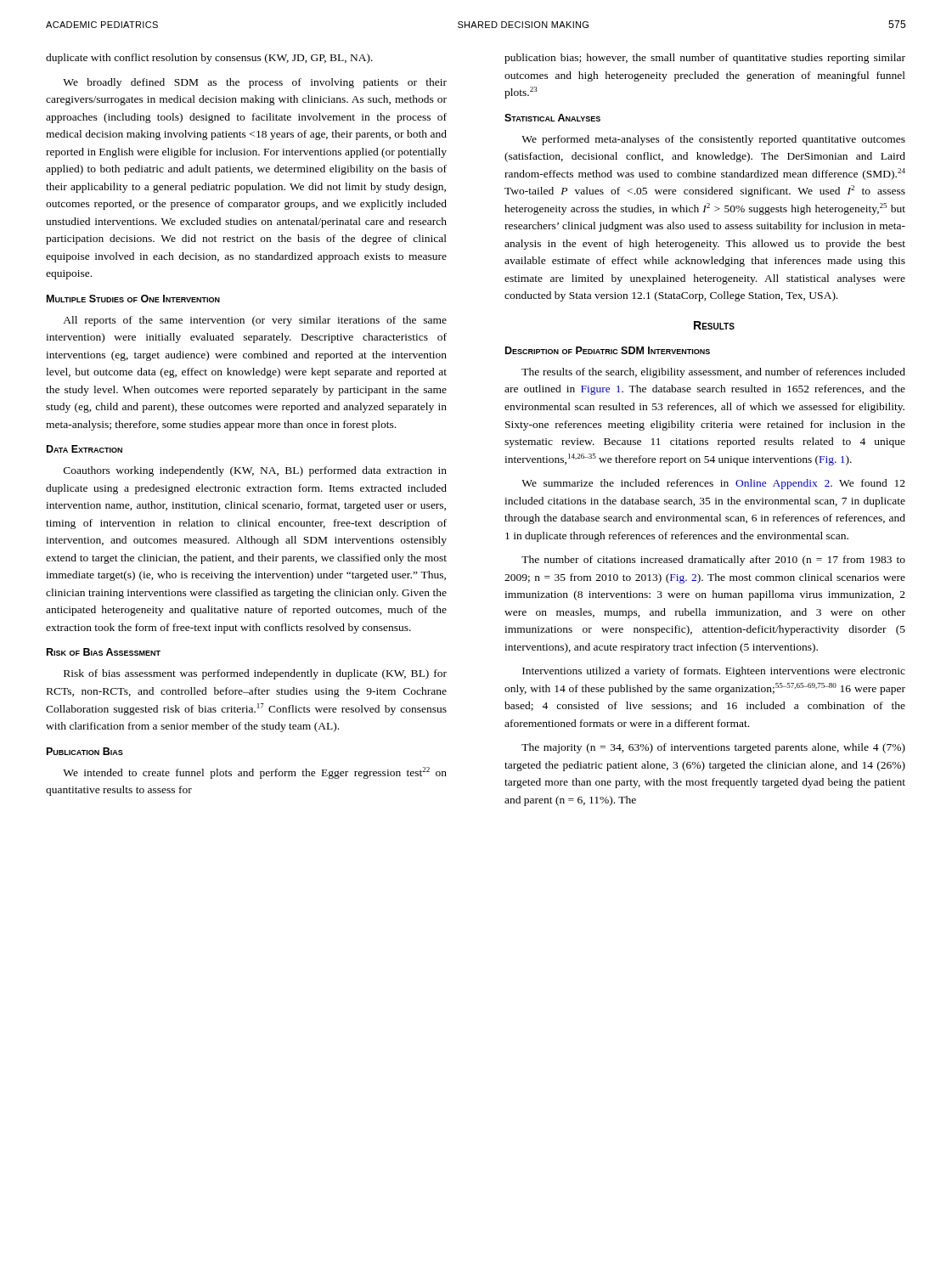952x1274 pixels.
Task: Where does it say "Statistical Analyses"?
Action: tap(552, 118)
